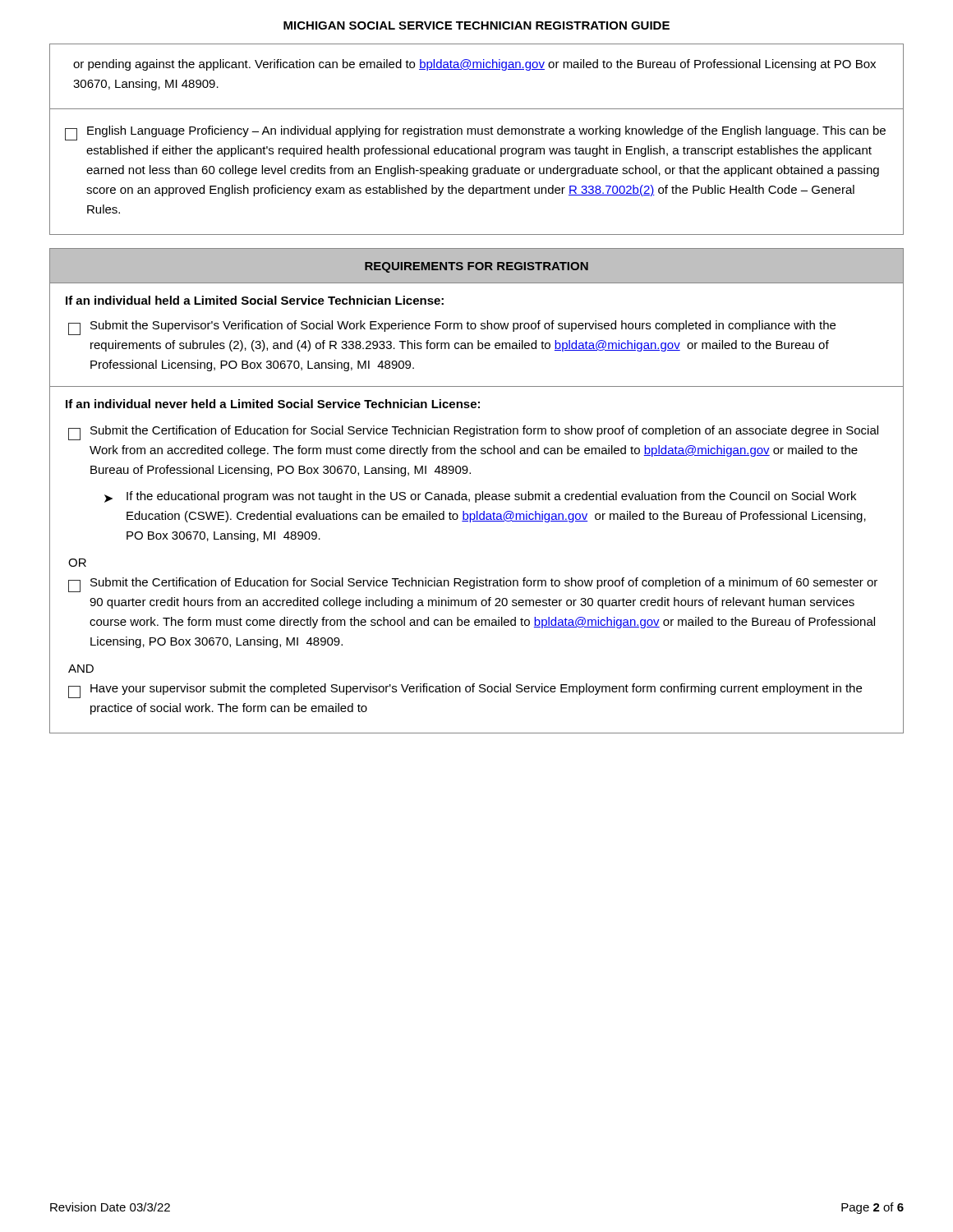This screenshot has height=1232, width=953.
Task: Point to the text starting "Have your supervisor"
Action: [477, 698]
